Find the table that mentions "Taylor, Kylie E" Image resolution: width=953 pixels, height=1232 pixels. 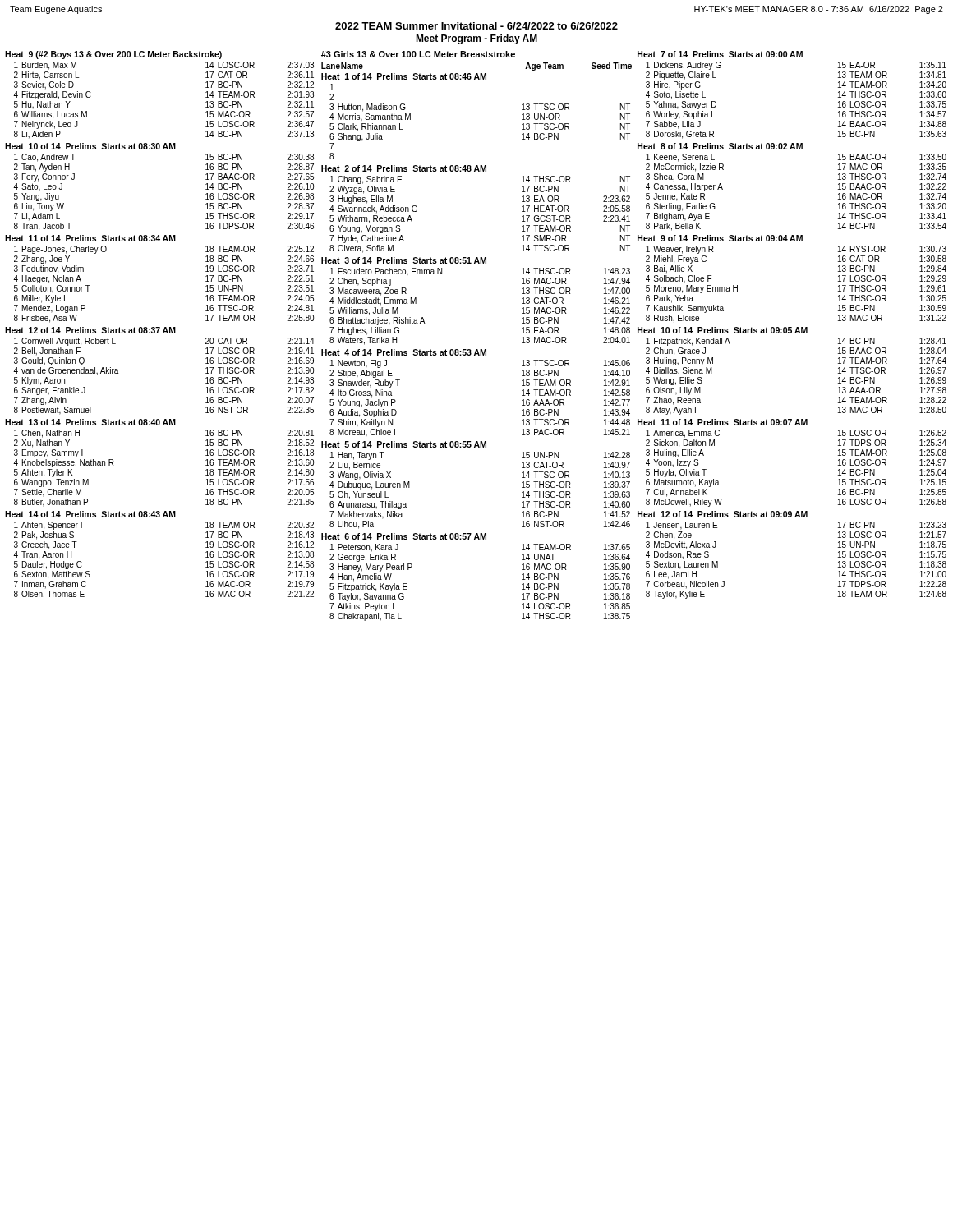tap(793, 554)
